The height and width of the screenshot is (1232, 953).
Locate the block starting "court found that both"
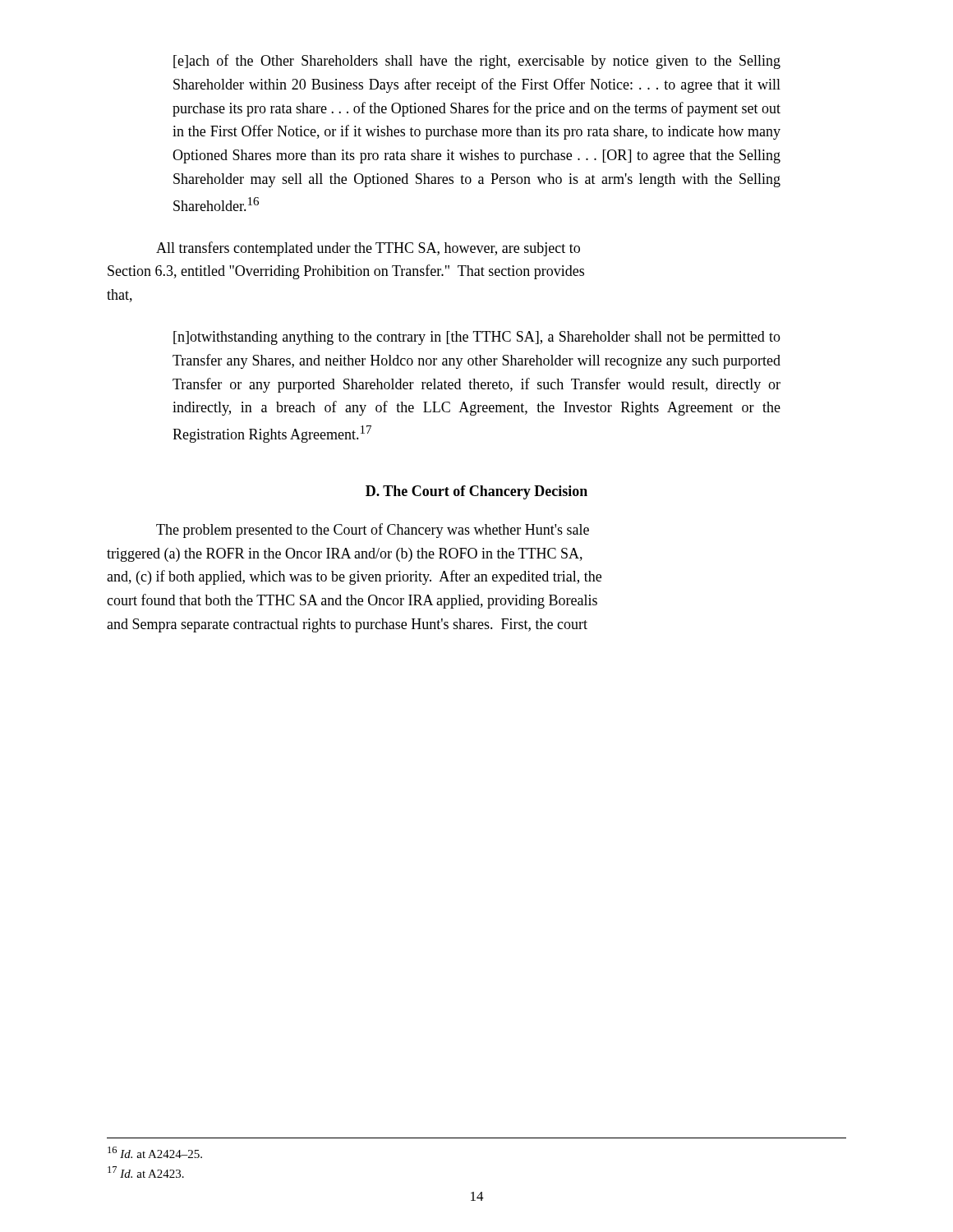(x=352, y=601)
